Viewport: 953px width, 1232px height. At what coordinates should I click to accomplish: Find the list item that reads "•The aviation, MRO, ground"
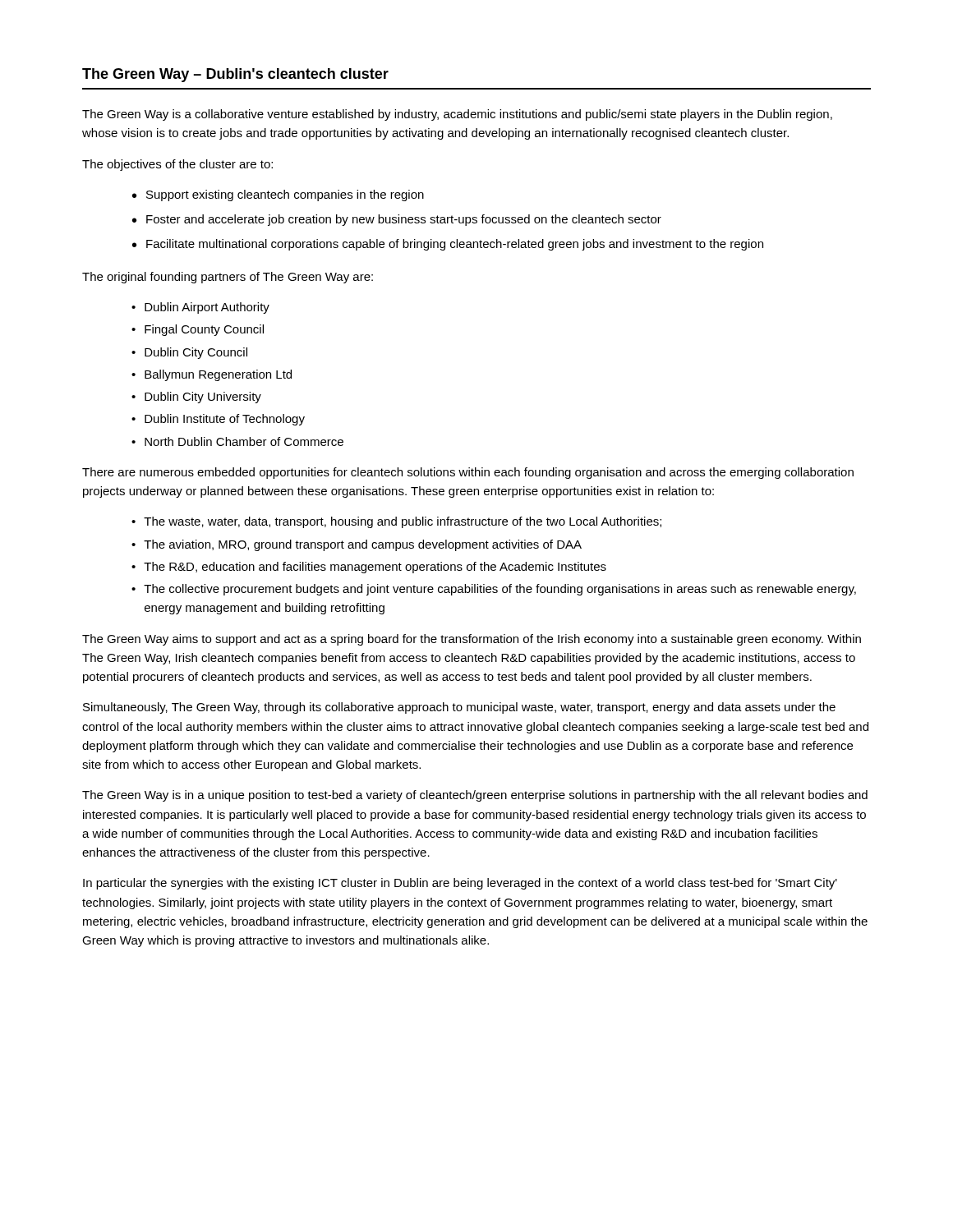pos(357,544)
